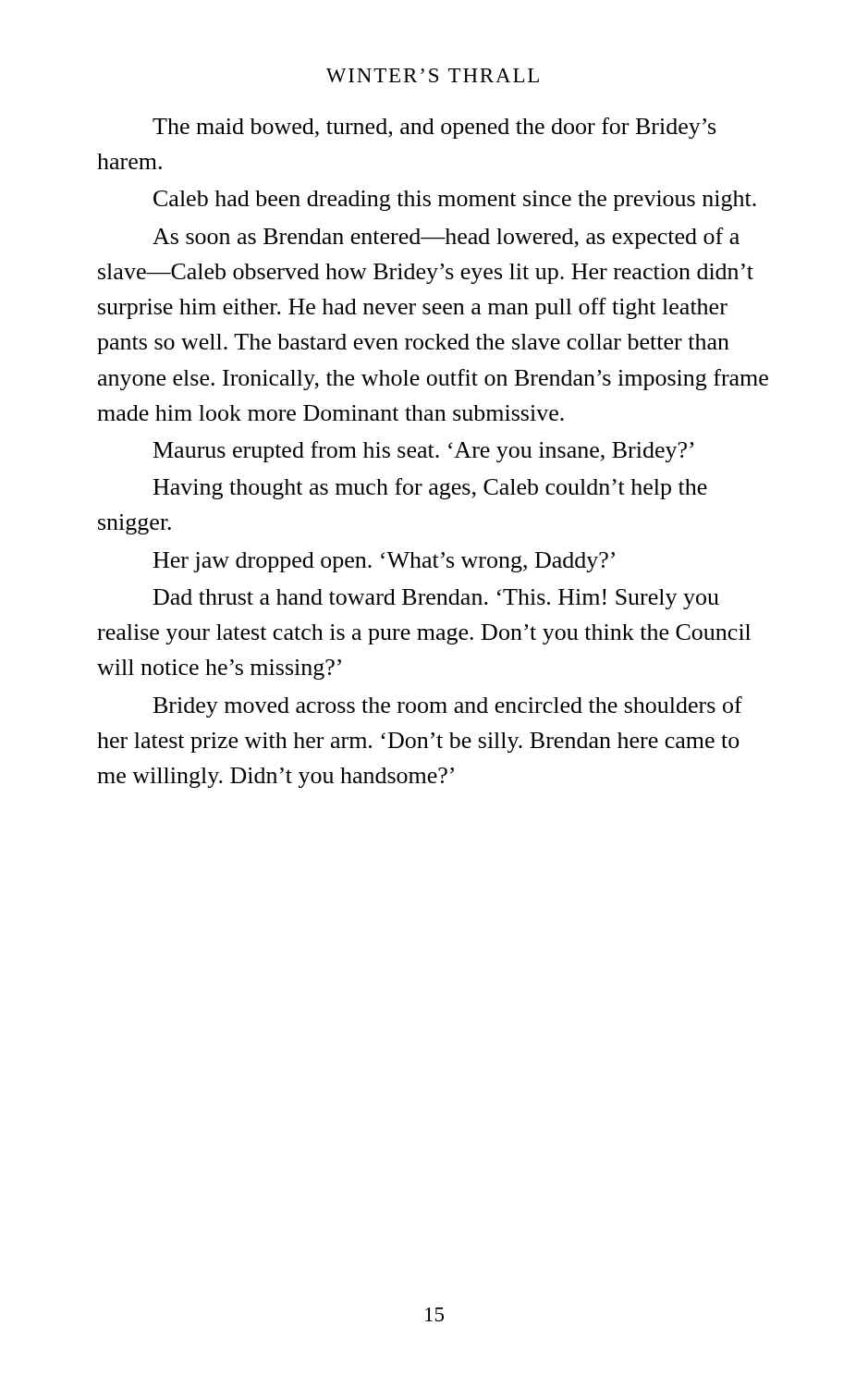Click the passage that begins "Having thought as much for ages, Caleb couldn’t"
Viewport: 868px width, 1387px height.
[x=402, y=505]
